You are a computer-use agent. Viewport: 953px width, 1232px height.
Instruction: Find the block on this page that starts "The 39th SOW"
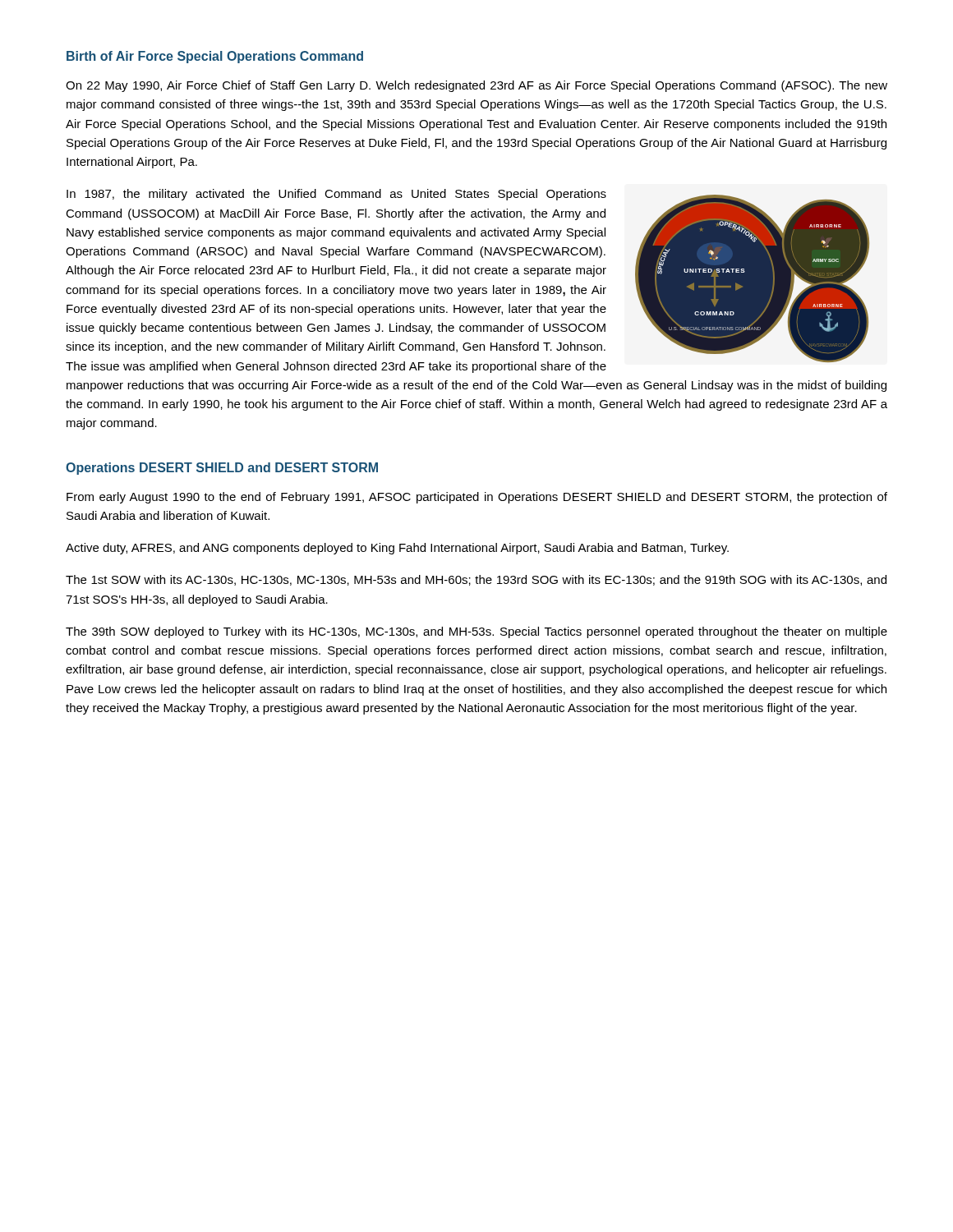476,669
